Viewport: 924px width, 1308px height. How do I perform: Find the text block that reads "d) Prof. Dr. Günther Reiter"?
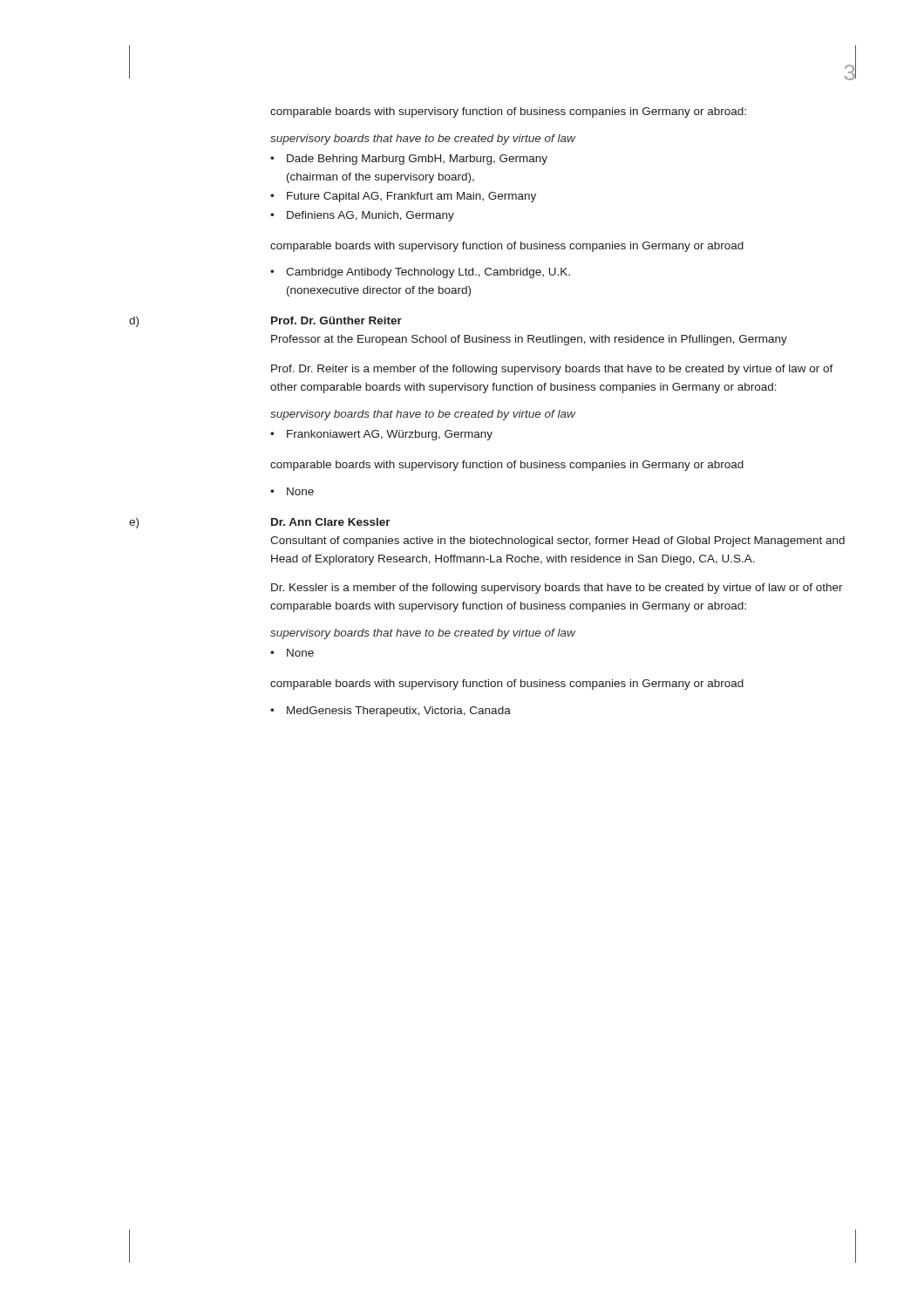[529, 329]
